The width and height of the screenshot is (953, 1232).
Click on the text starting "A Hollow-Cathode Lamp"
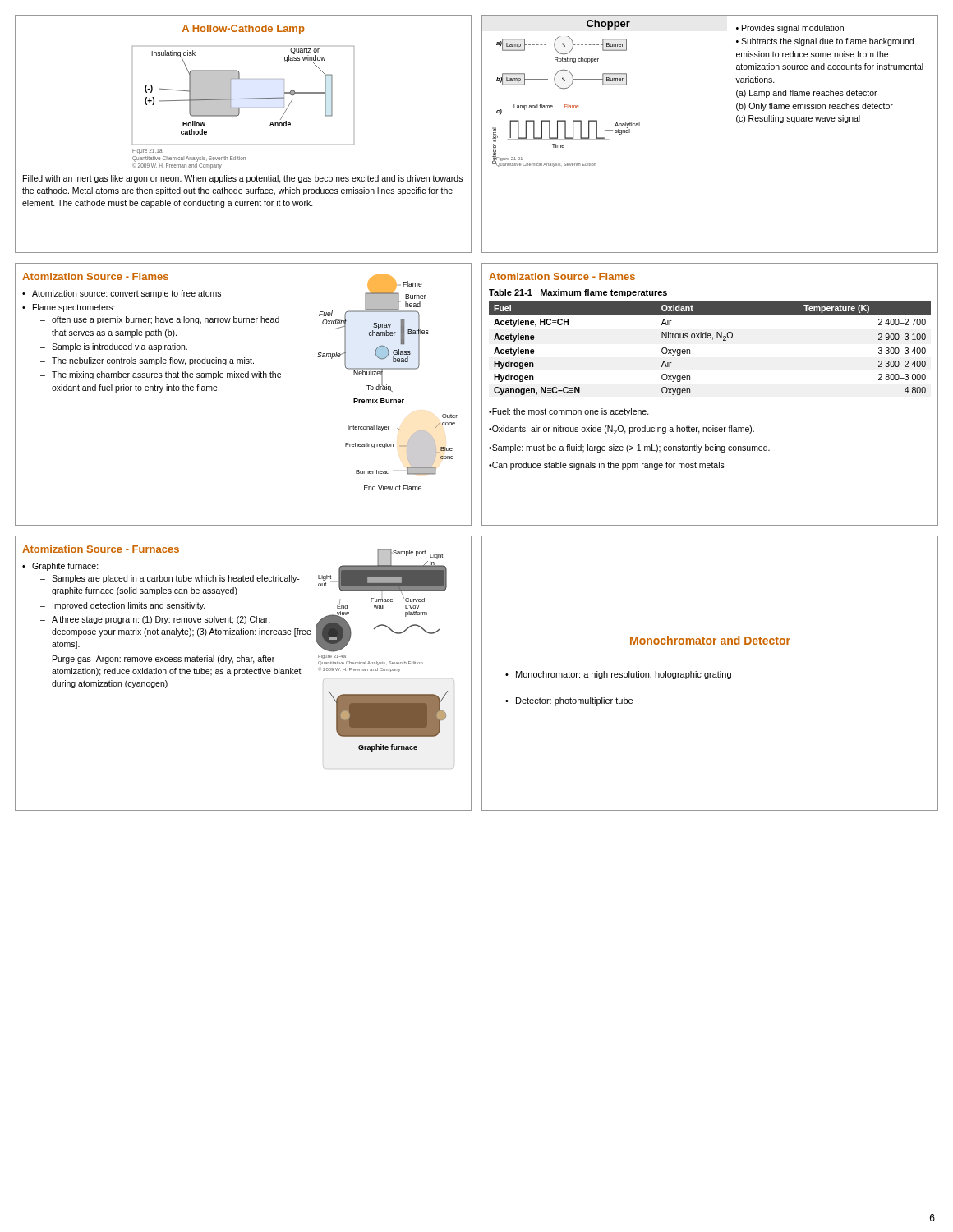(243, 28)
